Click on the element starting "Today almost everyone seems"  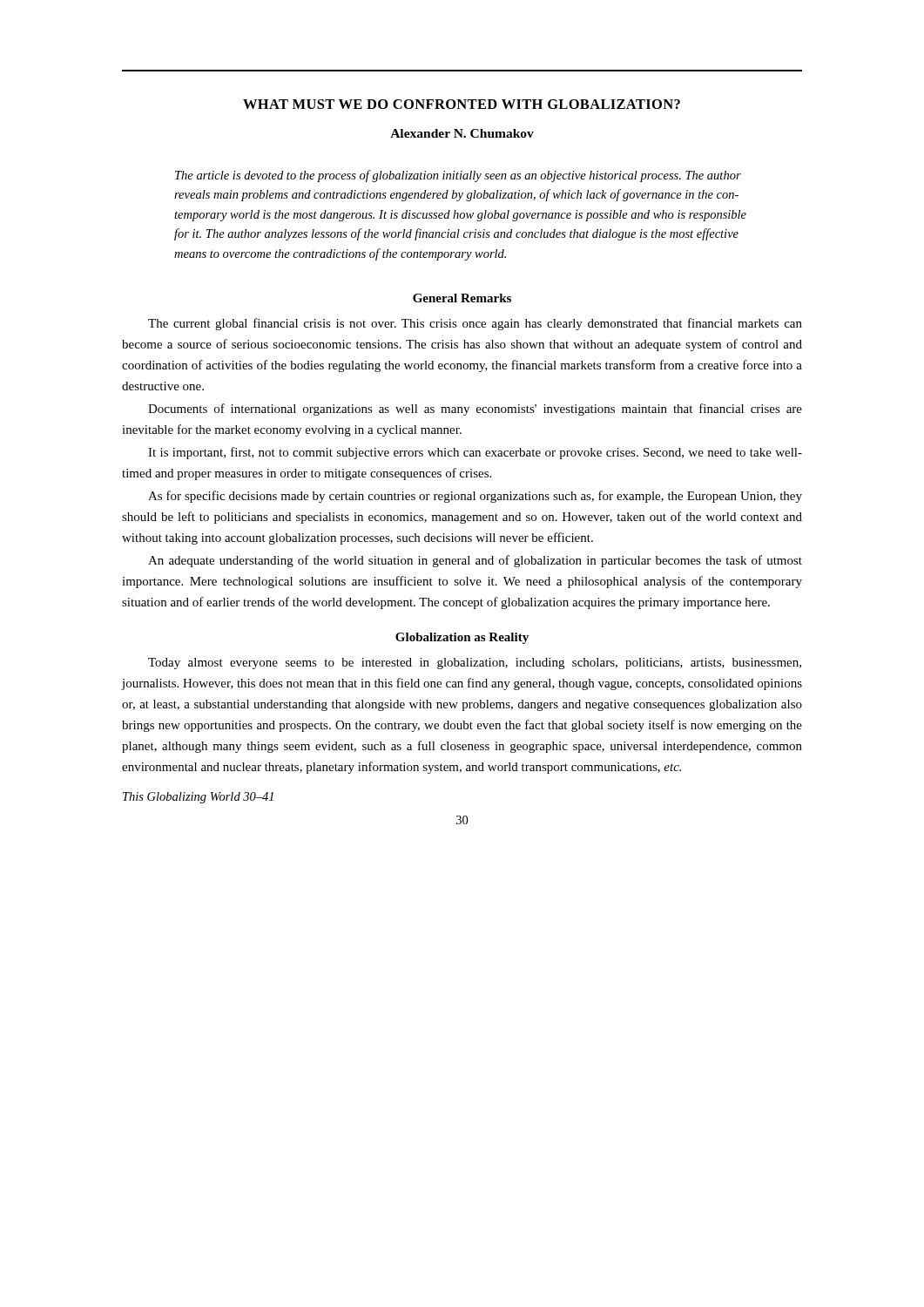point(462,715)
